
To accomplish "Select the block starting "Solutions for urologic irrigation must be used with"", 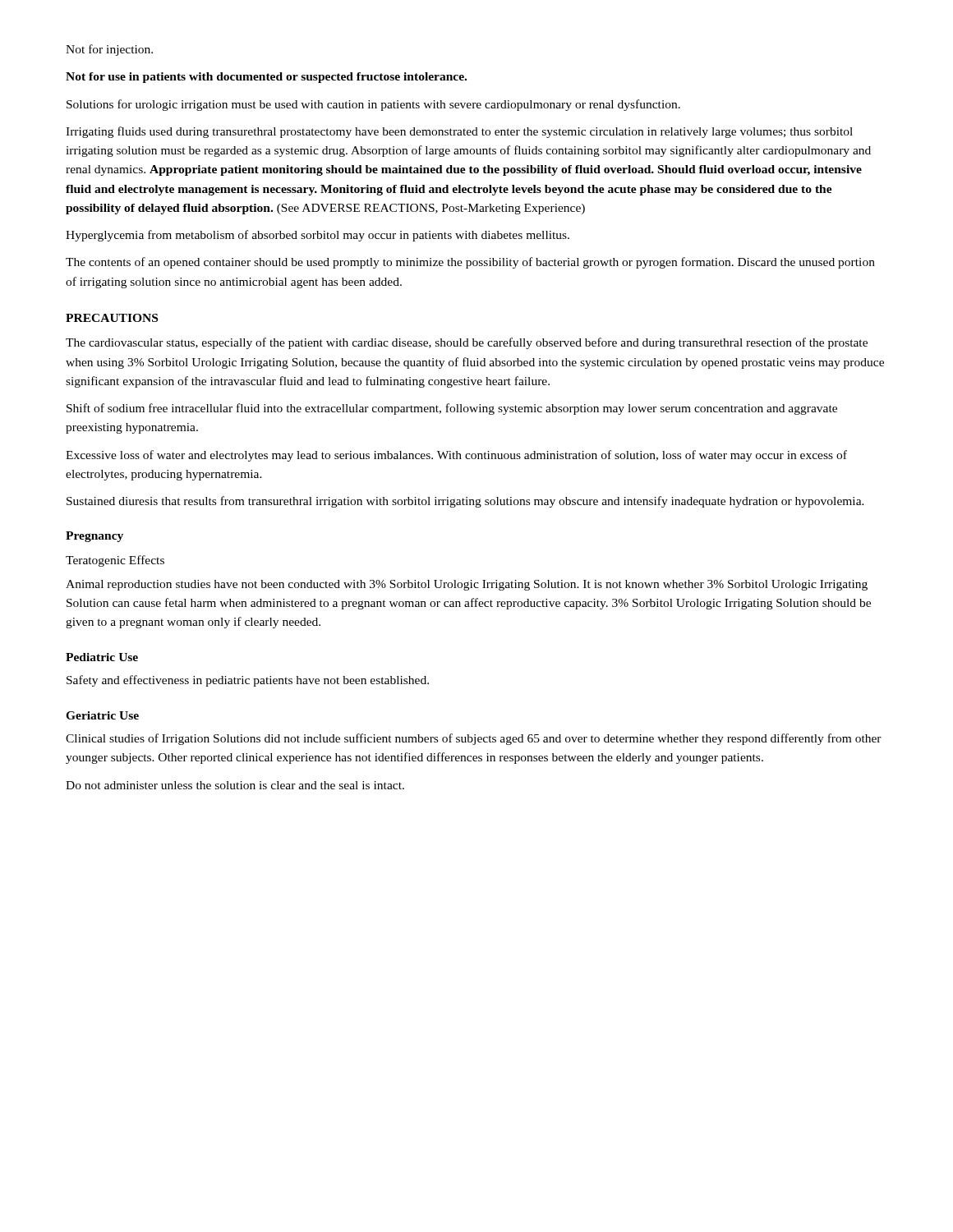I will (x=373, y=103).
